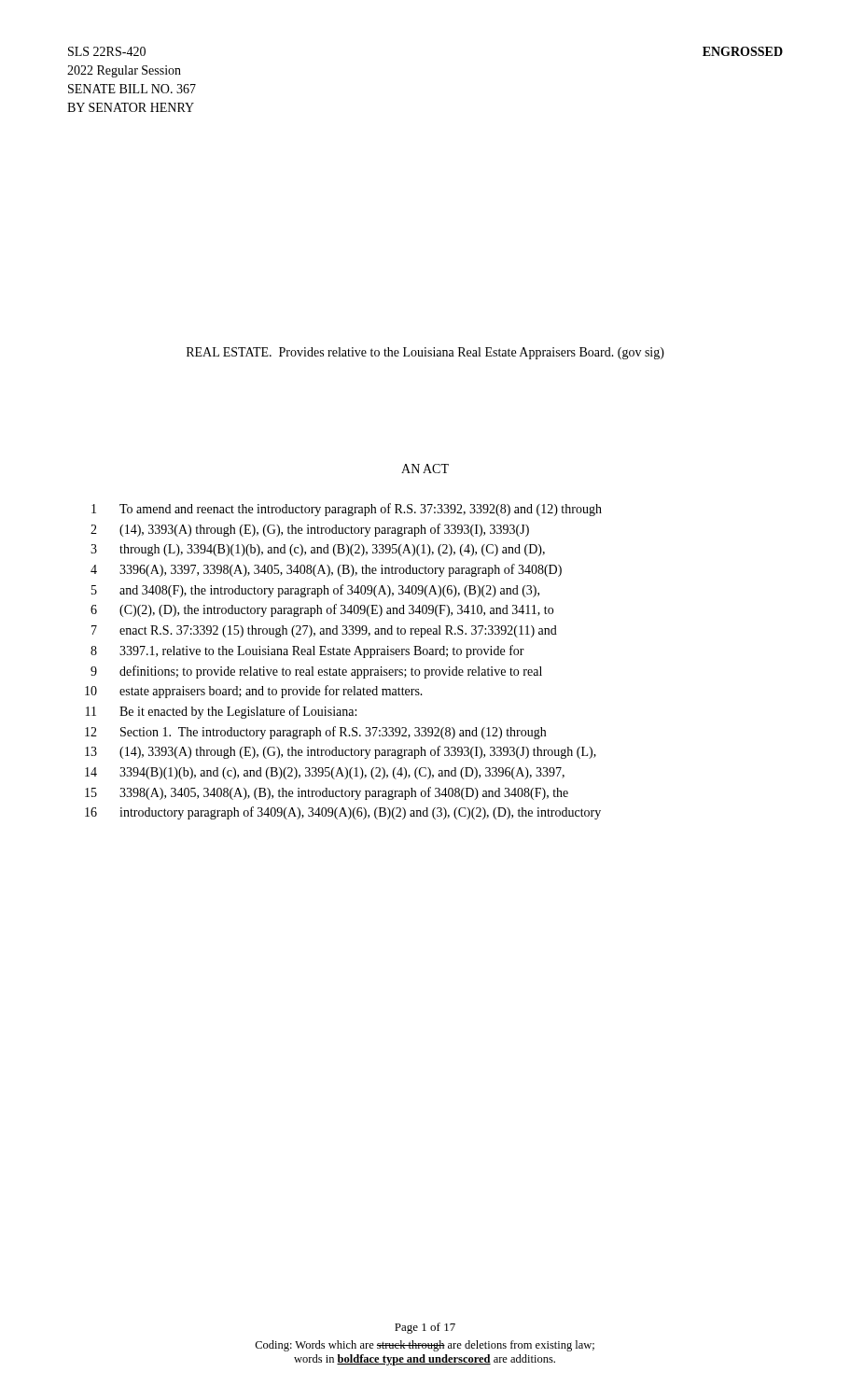850x1400 pixels.
Task: Select the region starting "2 (14), 3393(A)"
Action: click(425, 530)
